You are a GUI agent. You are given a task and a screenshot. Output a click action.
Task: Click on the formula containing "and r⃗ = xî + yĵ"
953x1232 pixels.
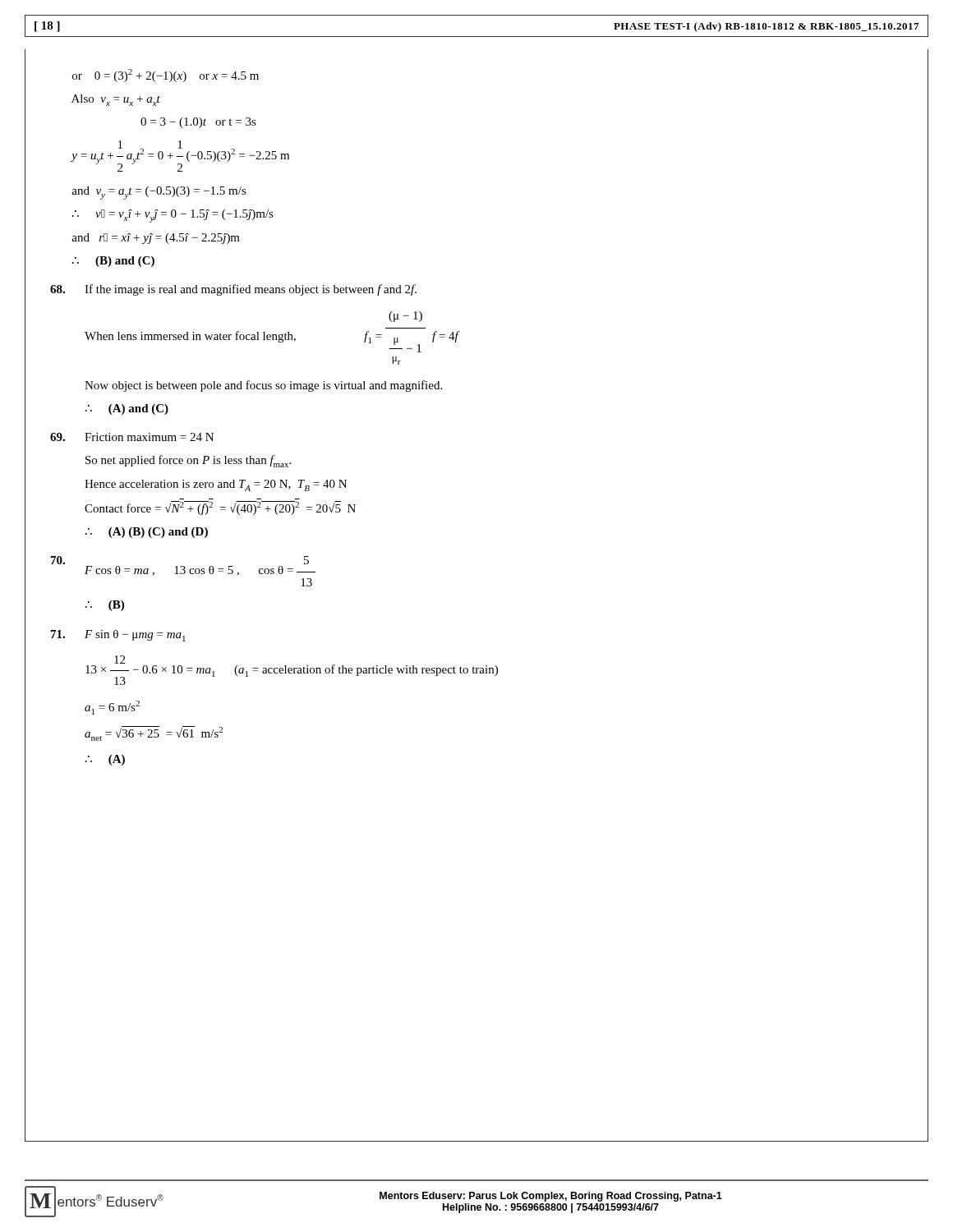(145, 237)
